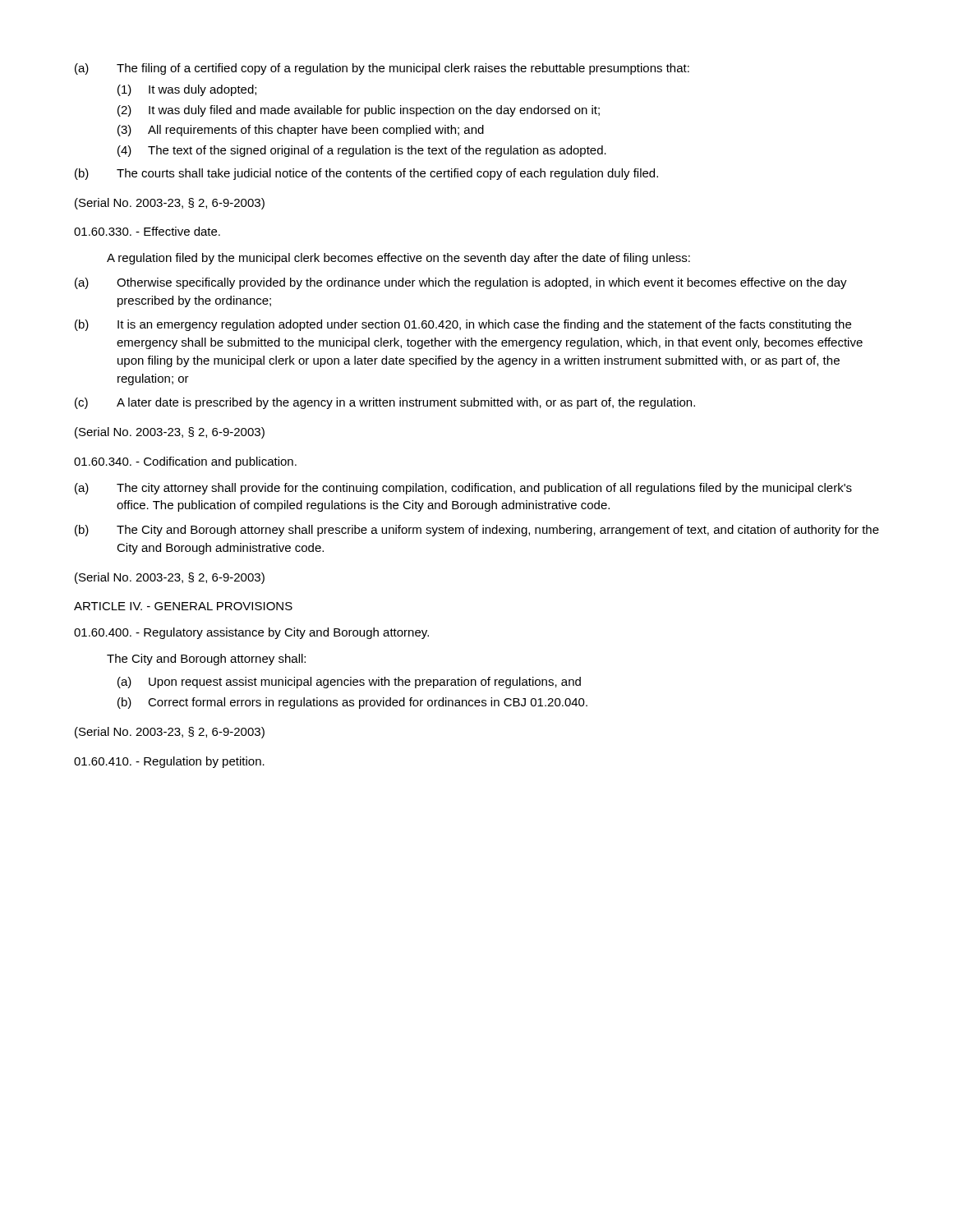
Task: Where is the passage that starts "(b) The City and Borough attorney shall"?
Action: tap(476, 539)
